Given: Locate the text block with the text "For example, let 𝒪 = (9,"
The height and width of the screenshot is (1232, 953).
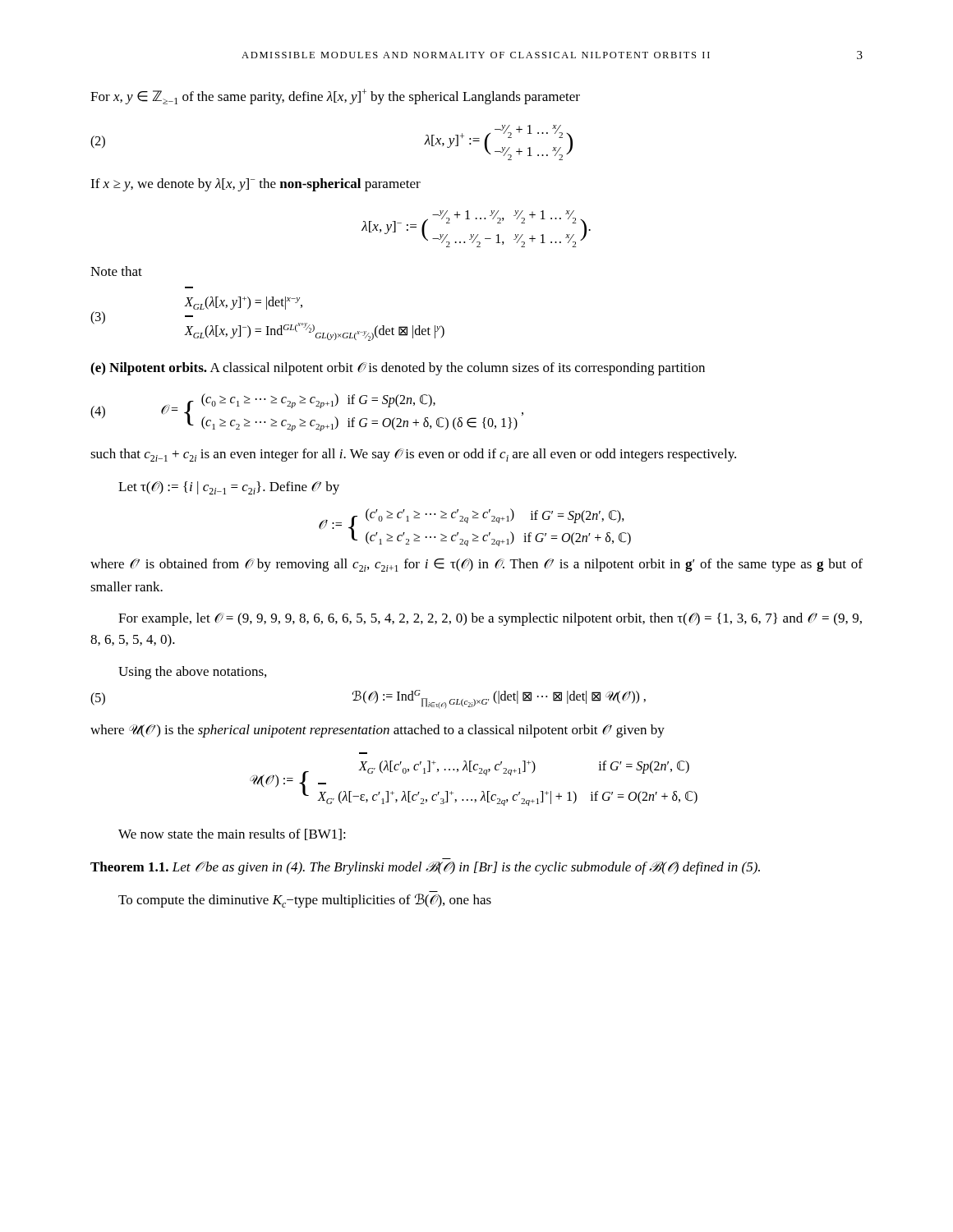Looking at the screenshot, I should 476,629.
